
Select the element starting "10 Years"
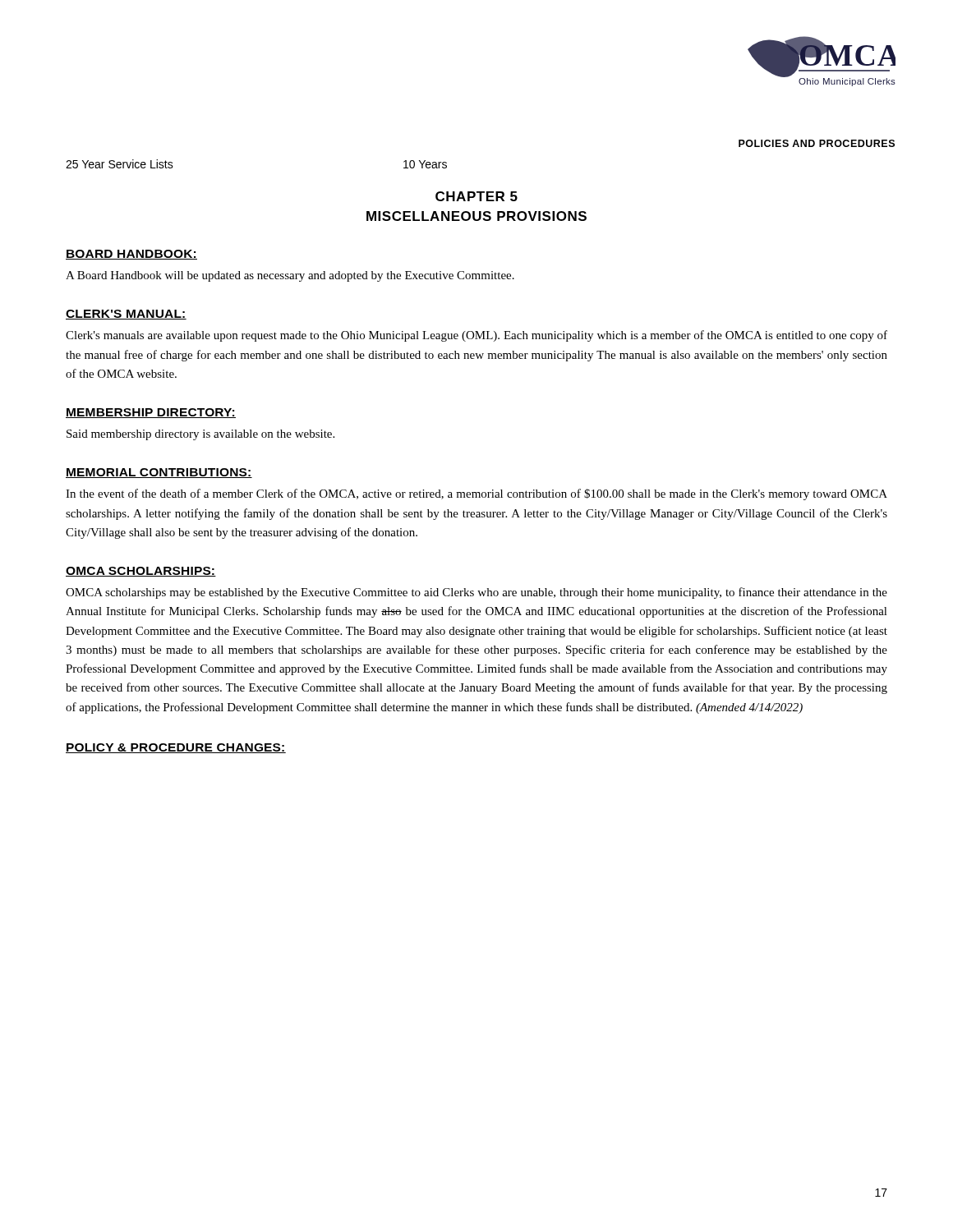(425, 164)
